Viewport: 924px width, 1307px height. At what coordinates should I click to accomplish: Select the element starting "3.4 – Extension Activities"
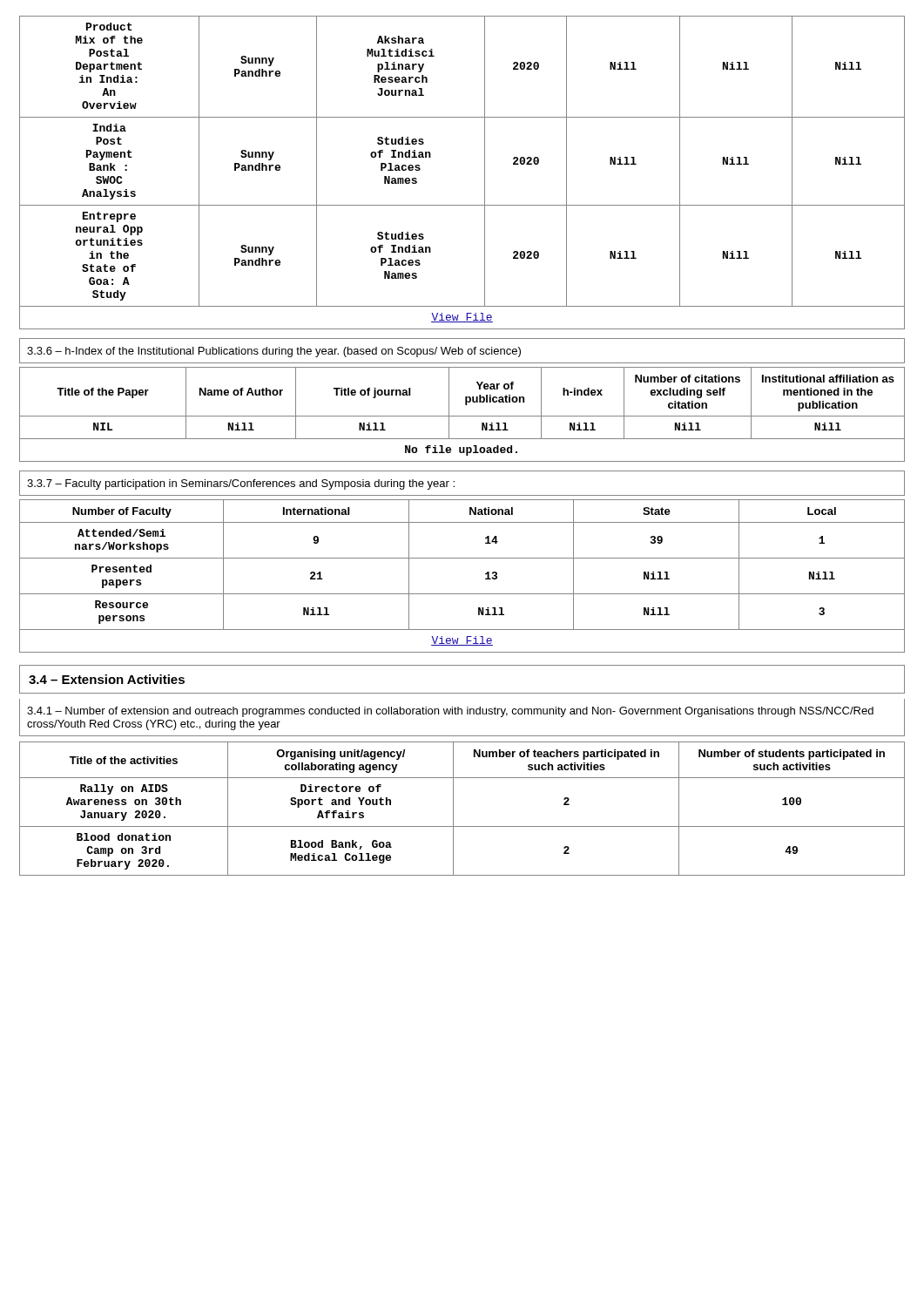pyautogui.click(x=107, y=679)
